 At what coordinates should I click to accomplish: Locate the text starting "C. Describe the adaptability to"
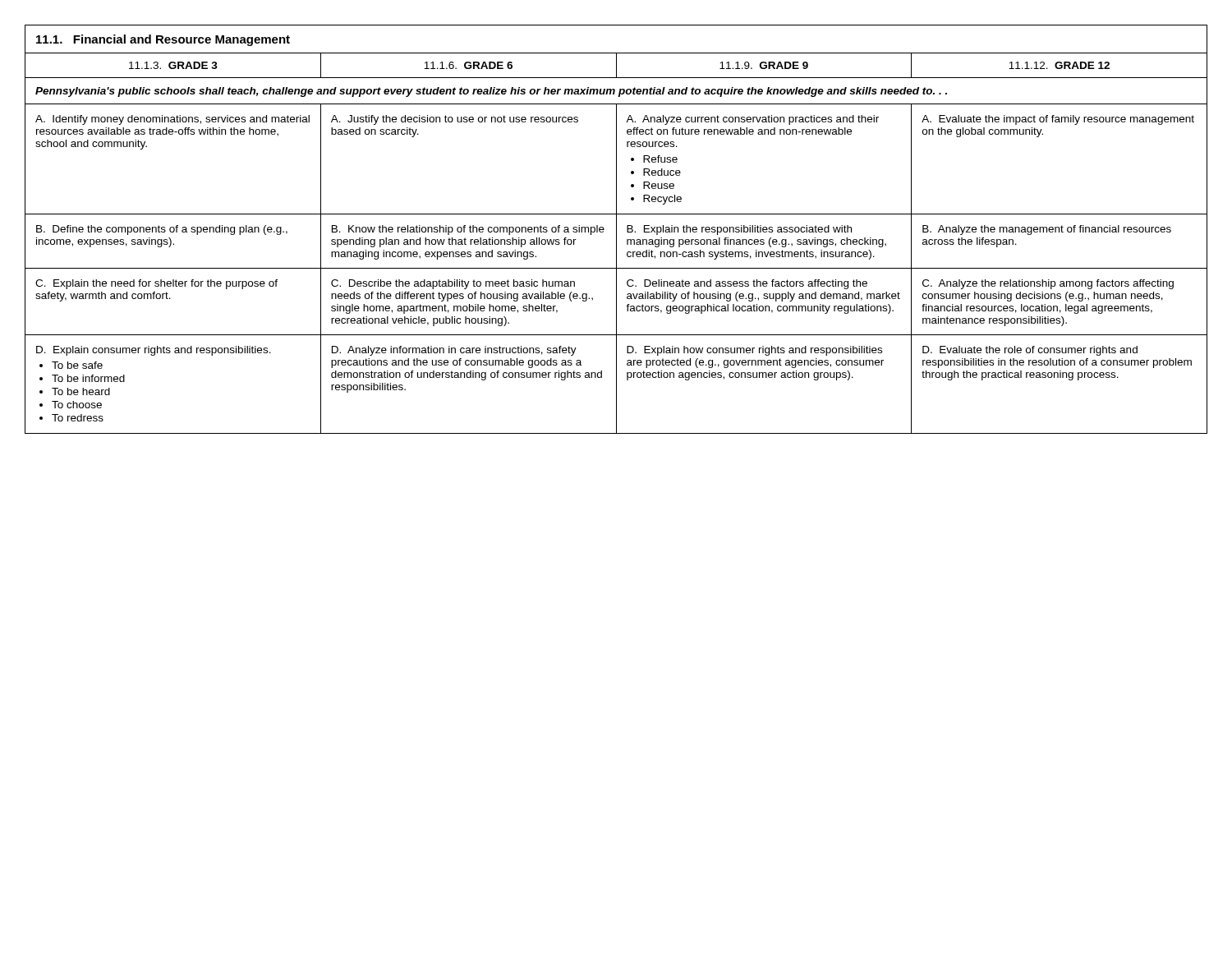(x=462, y=301)
